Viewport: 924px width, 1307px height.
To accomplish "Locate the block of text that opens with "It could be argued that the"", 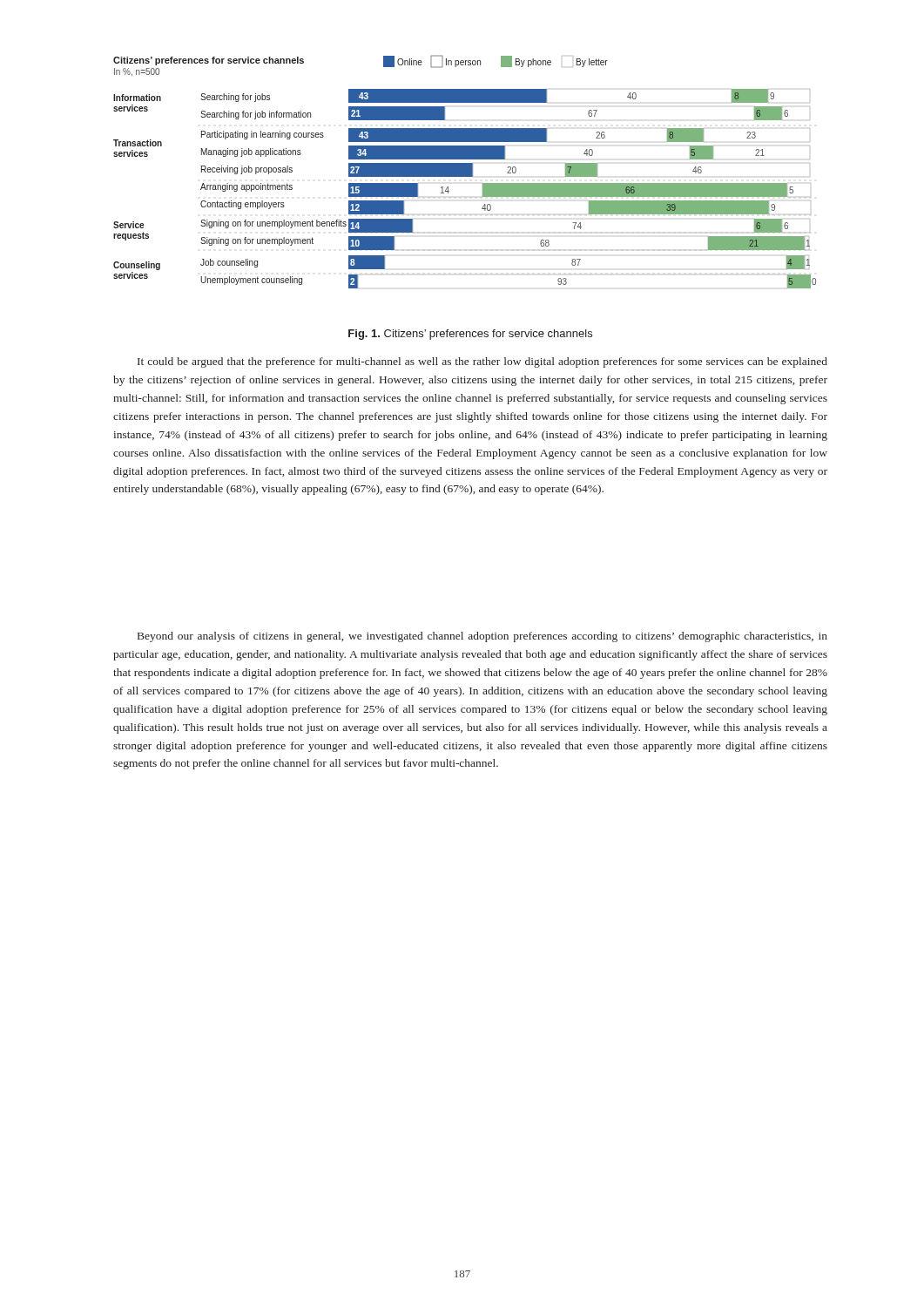I will pos(470,426).
